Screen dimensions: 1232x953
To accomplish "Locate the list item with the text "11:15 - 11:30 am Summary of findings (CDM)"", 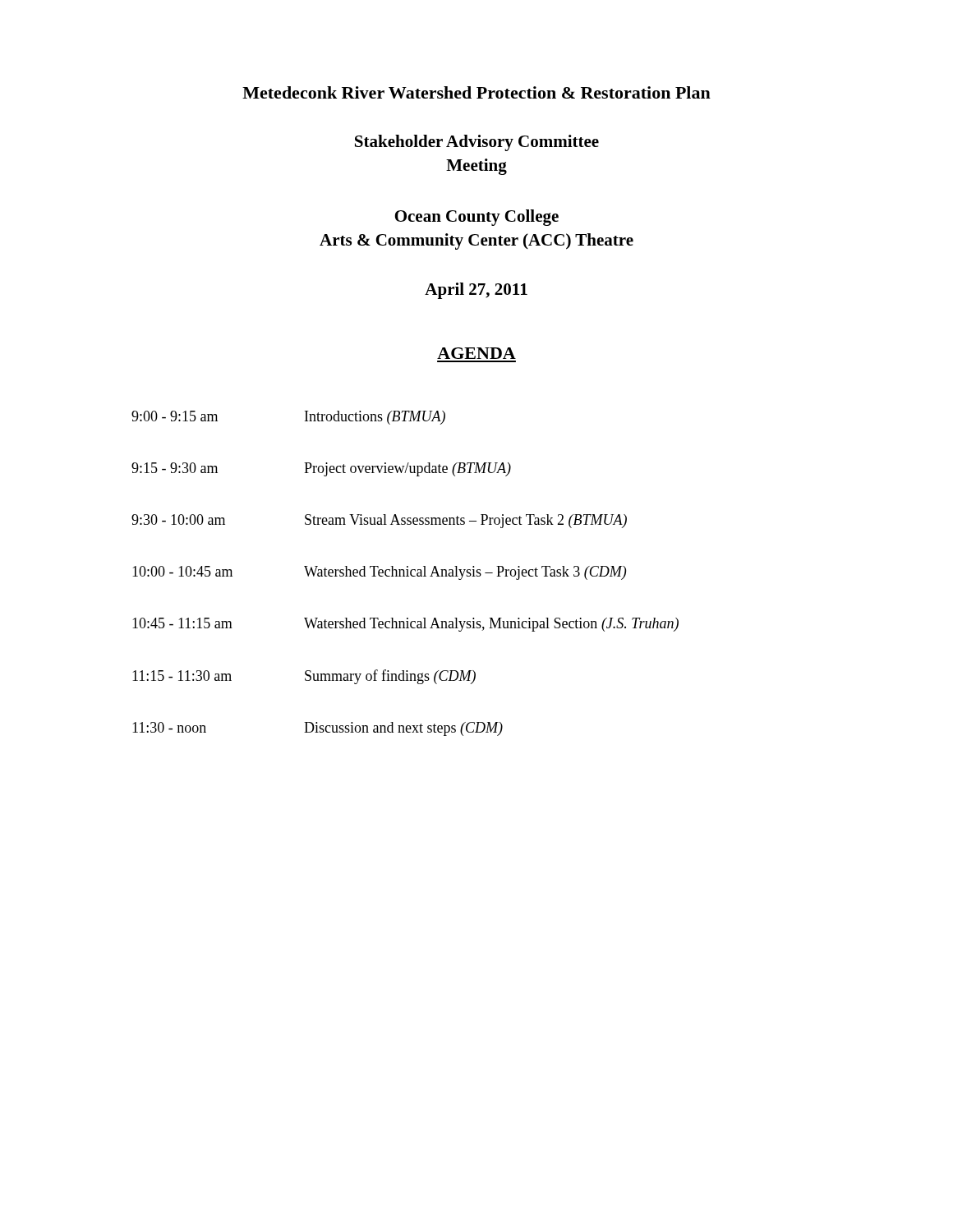I will [476, 676].
